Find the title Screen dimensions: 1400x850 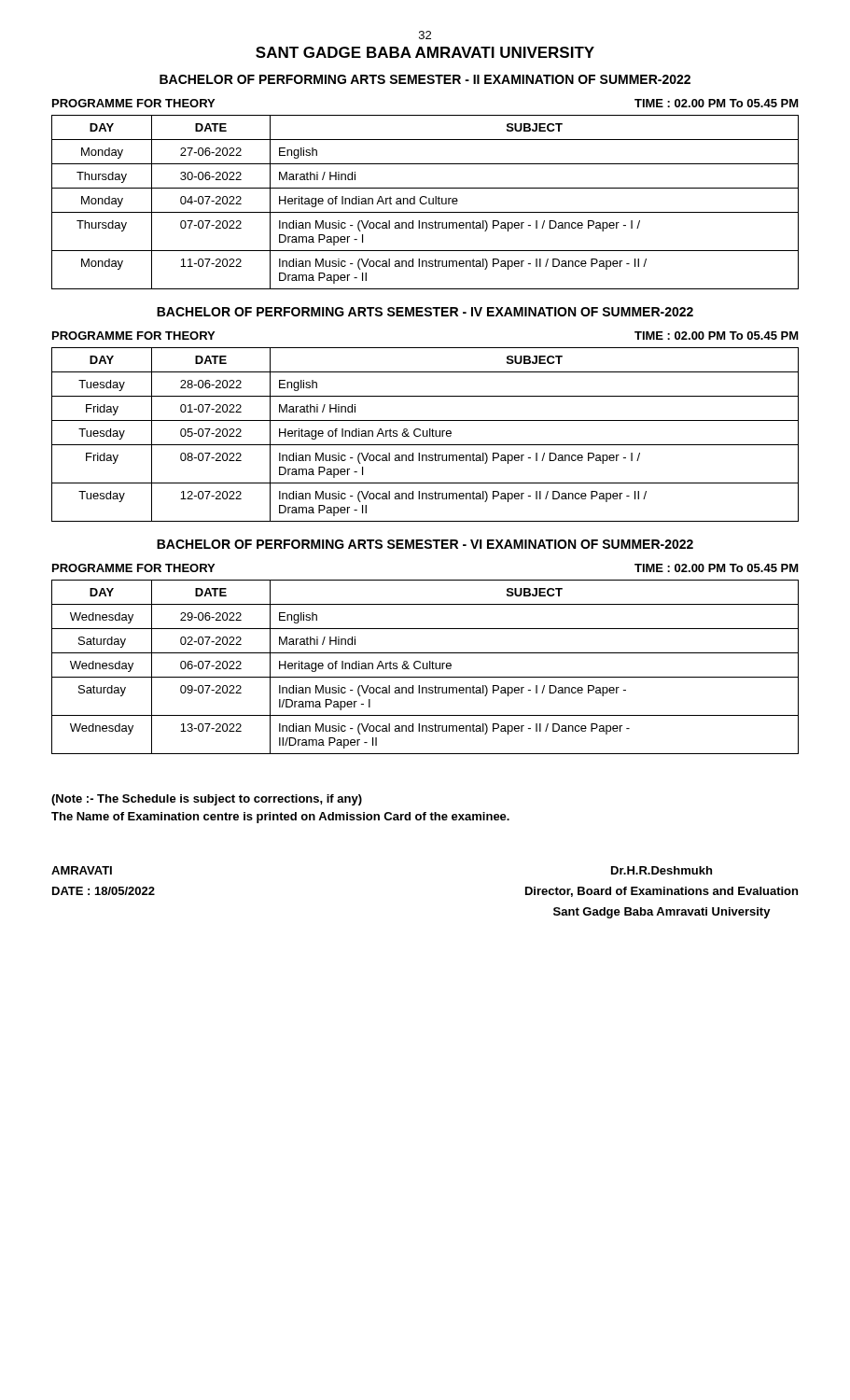425,53
